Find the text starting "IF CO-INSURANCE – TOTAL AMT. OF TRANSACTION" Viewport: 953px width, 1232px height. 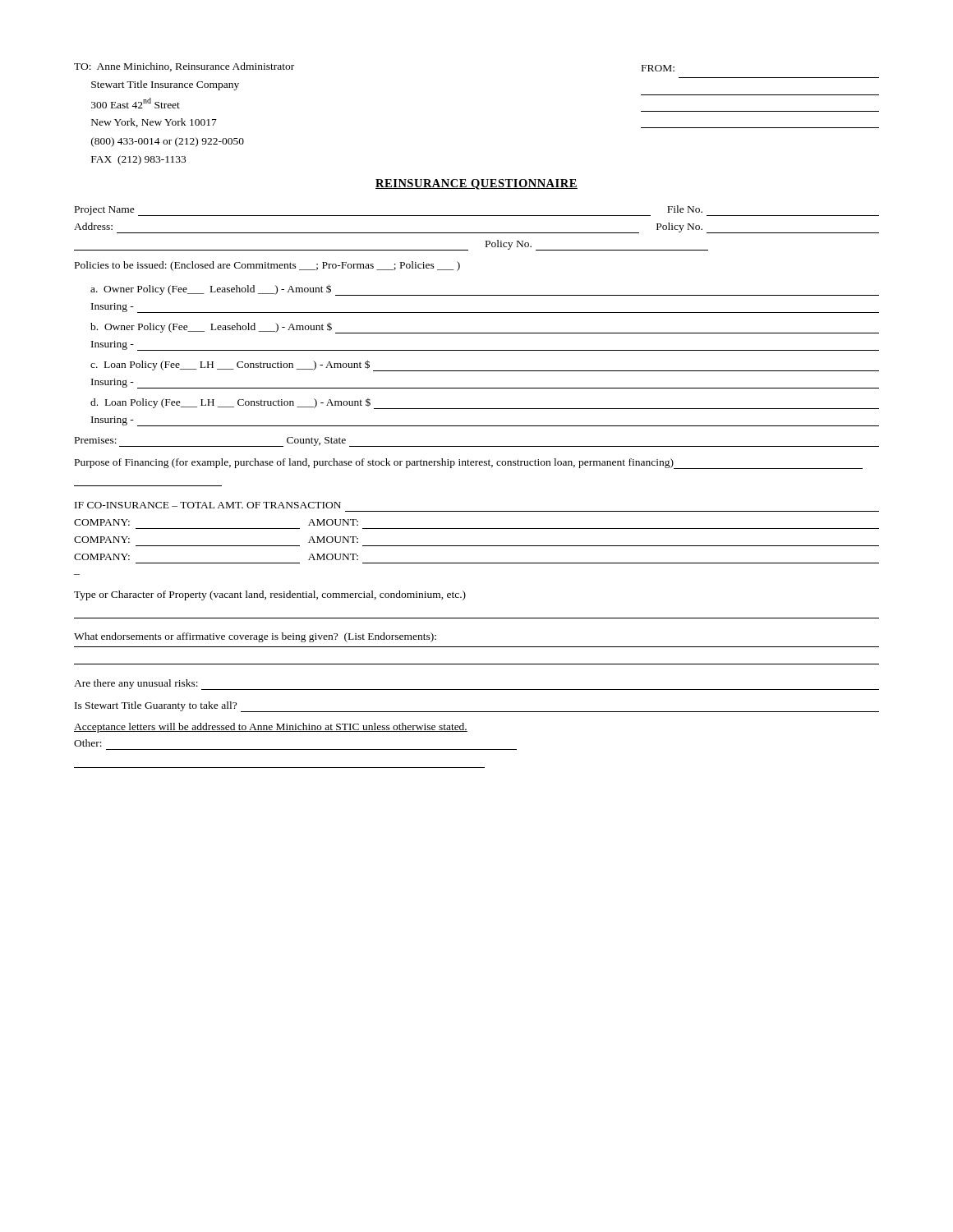click(x=476, y=539)
